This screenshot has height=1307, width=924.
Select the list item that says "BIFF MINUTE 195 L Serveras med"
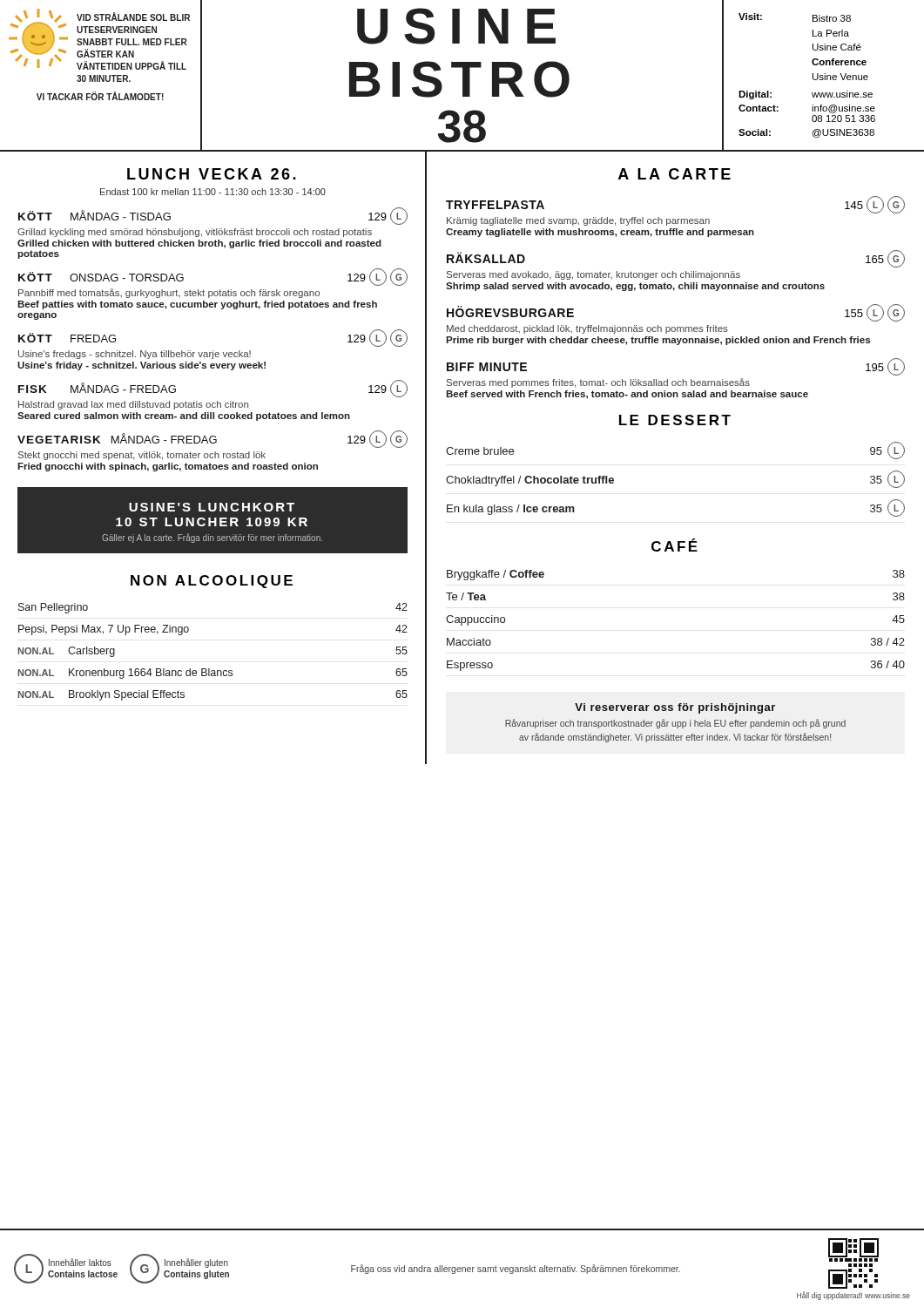tap(675, 379)
